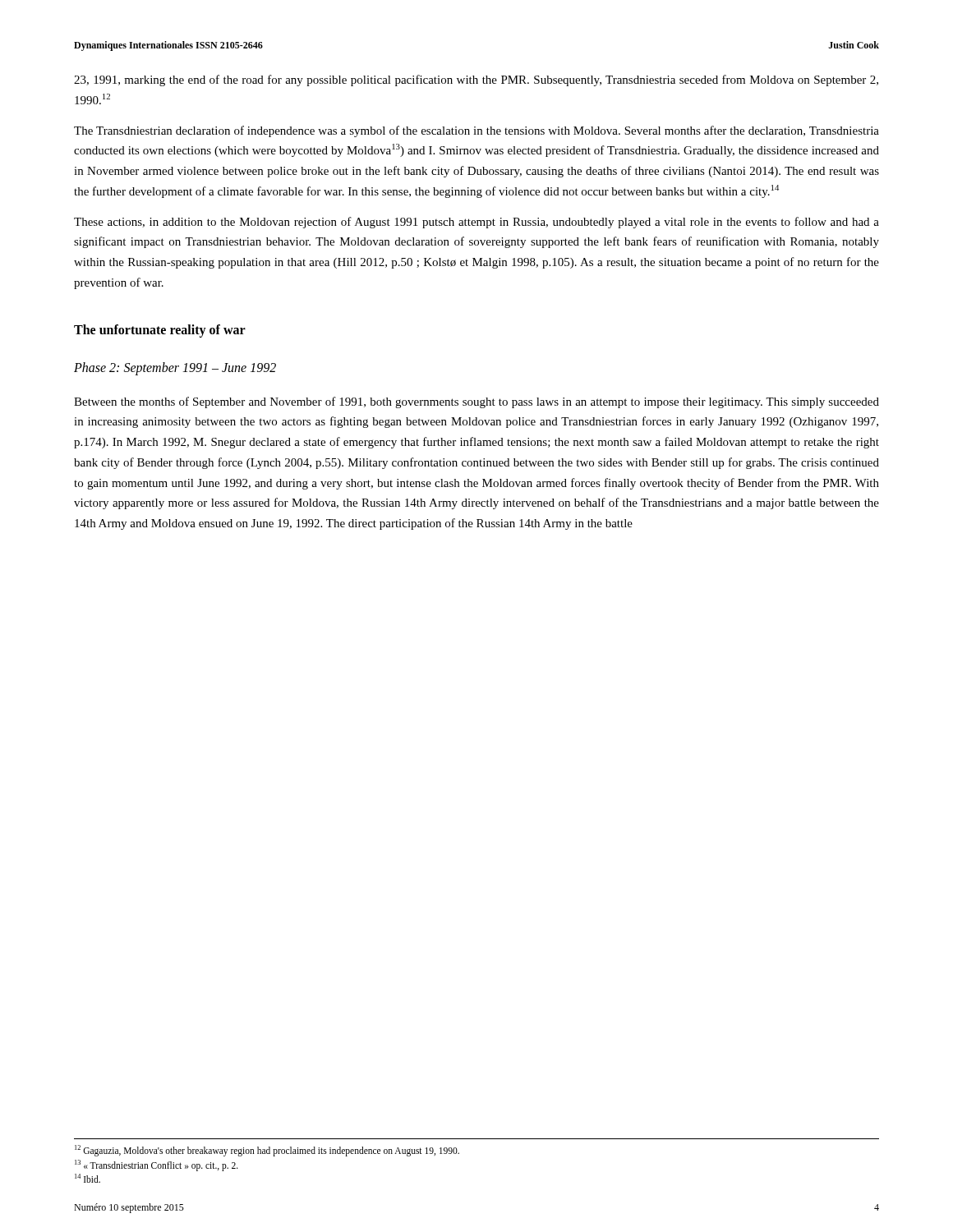Click on the passage starting "These actions, in addition to the Moldovan rejection"
Viewport: 953px width, 1232px height.
click(x=476, y=252)
